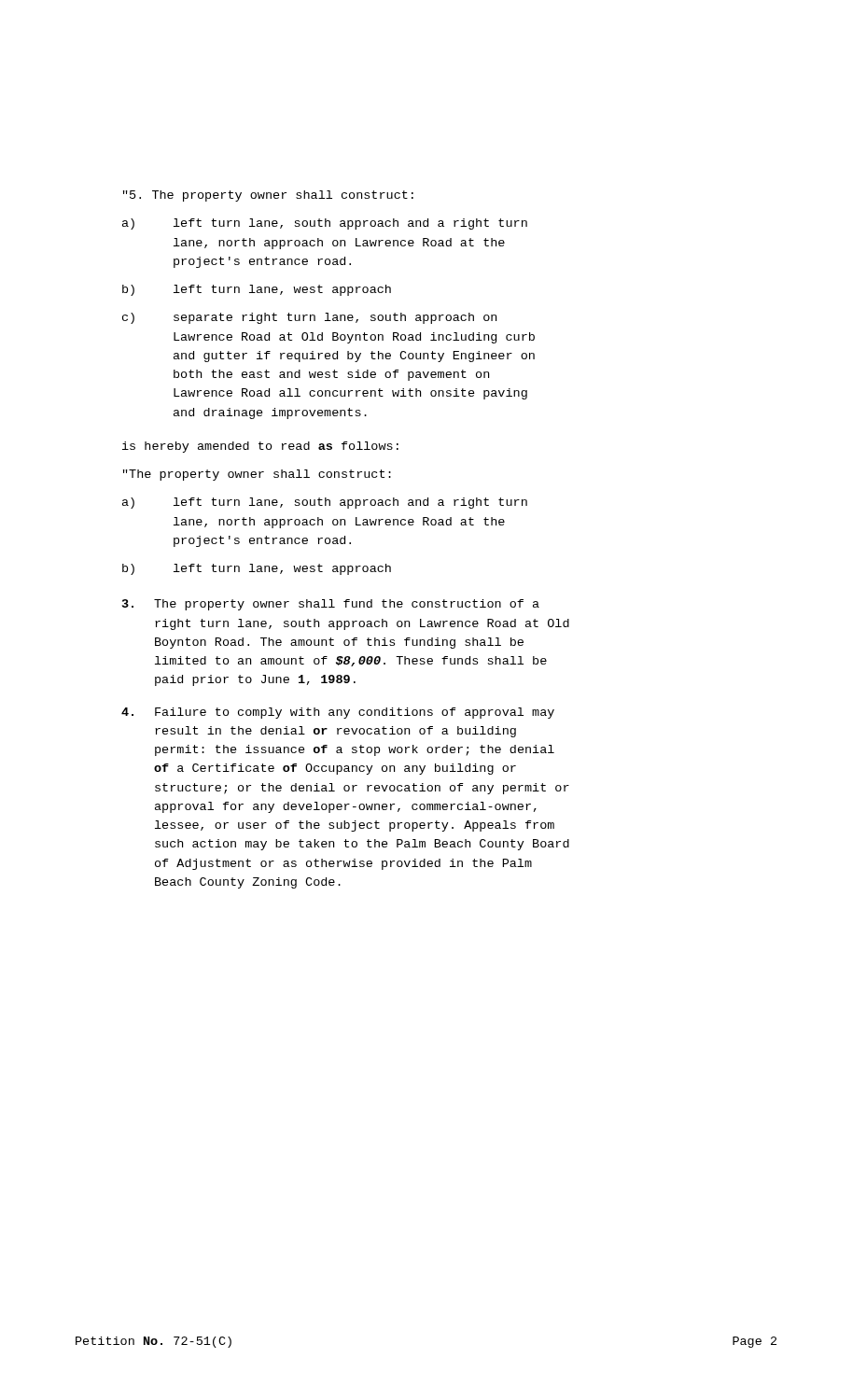Select the list item containing ""5. The property owner shall construct:"

[269, 196]
